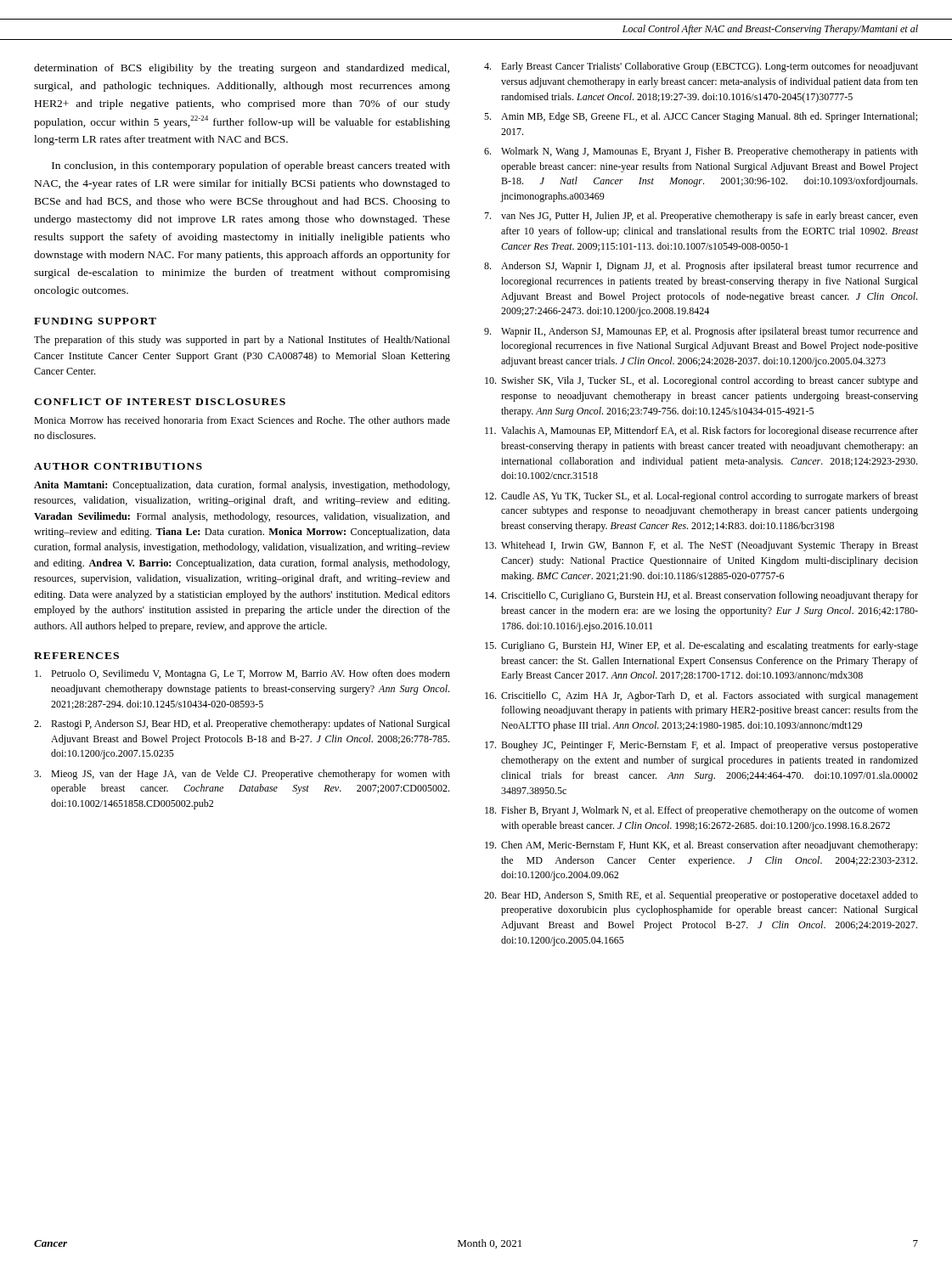The height and width of the screenshot is (1274, 952).
Task: Locate the block of text that opens with "12. Caudle AS, Yu TK, Tucker SL, et"
Action: (701, 511)
